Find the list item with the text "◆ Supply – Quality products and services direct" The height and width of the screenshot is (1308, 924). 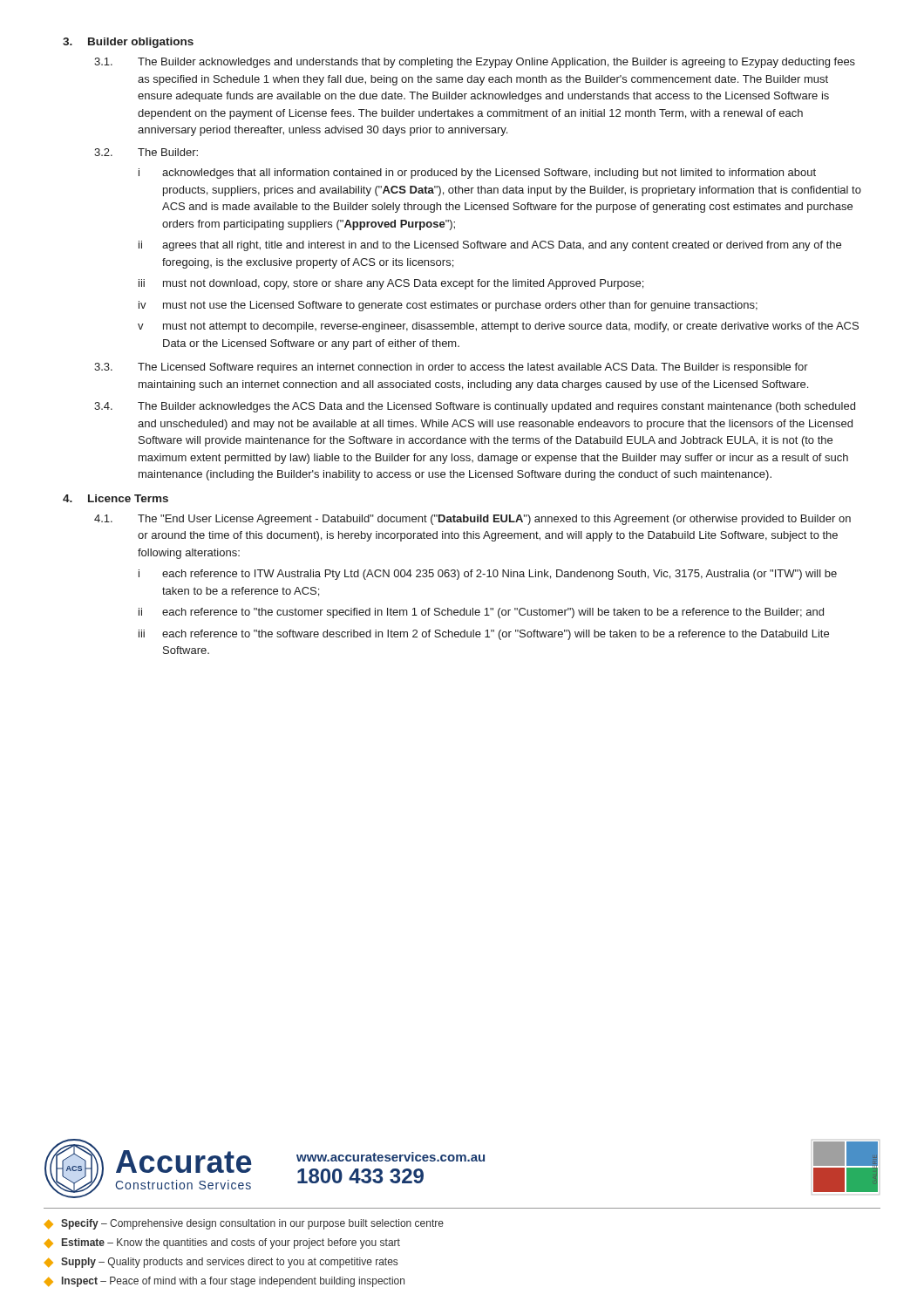coord(221,1262)
